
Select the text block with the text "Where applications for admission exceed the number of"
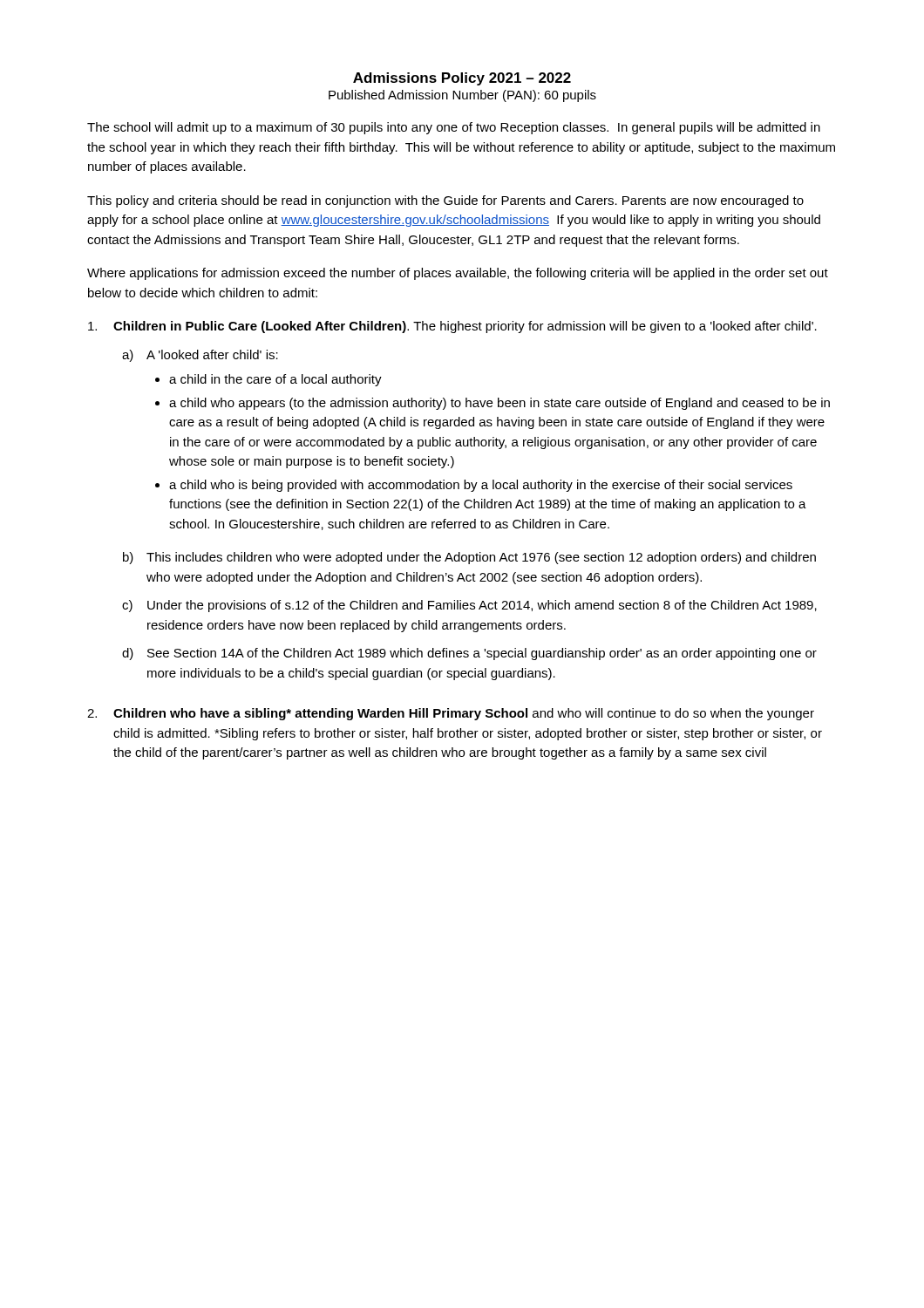click(x=457, y=282)
